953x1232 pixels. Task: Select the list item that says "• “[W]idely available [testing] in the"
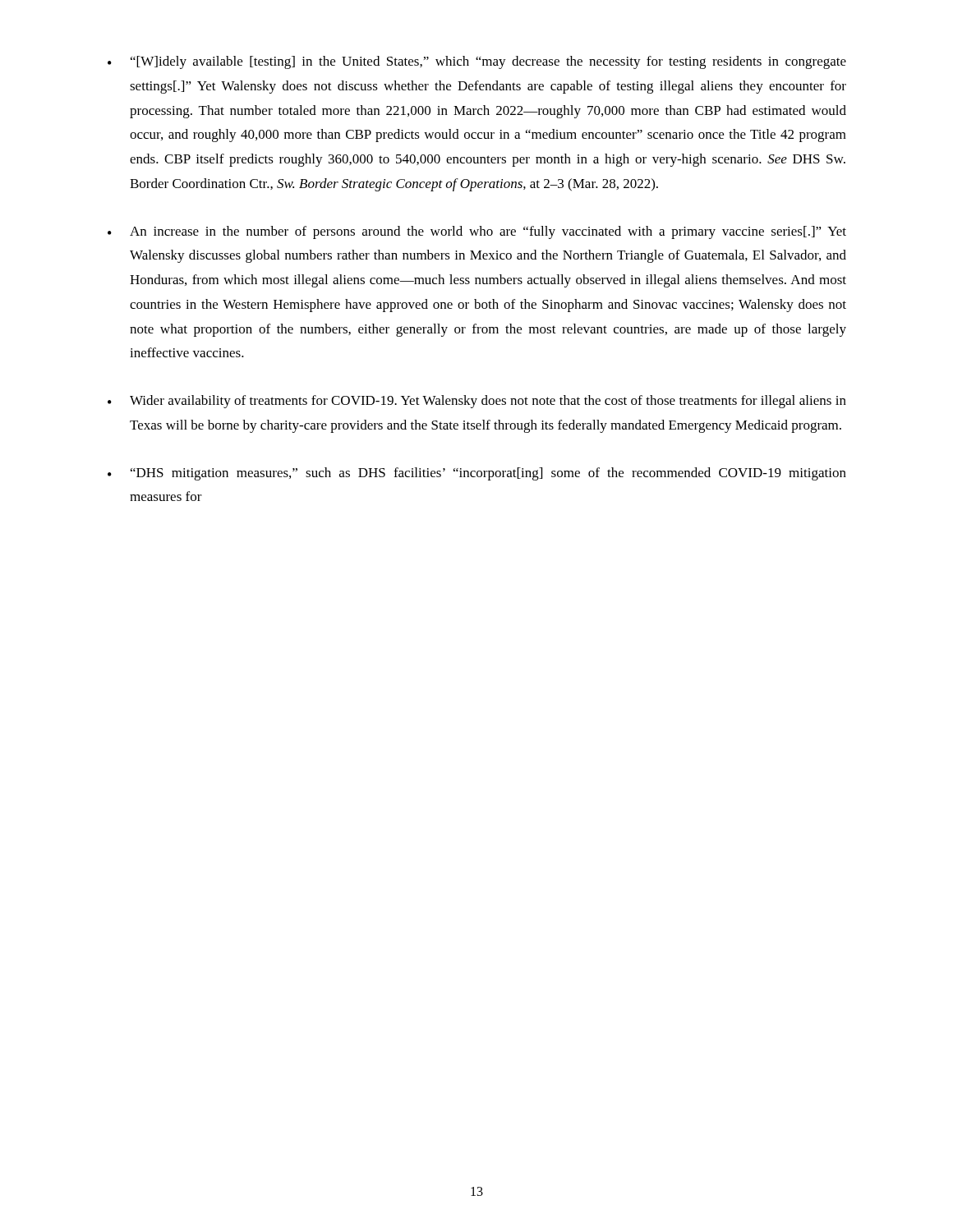[476, 123]
